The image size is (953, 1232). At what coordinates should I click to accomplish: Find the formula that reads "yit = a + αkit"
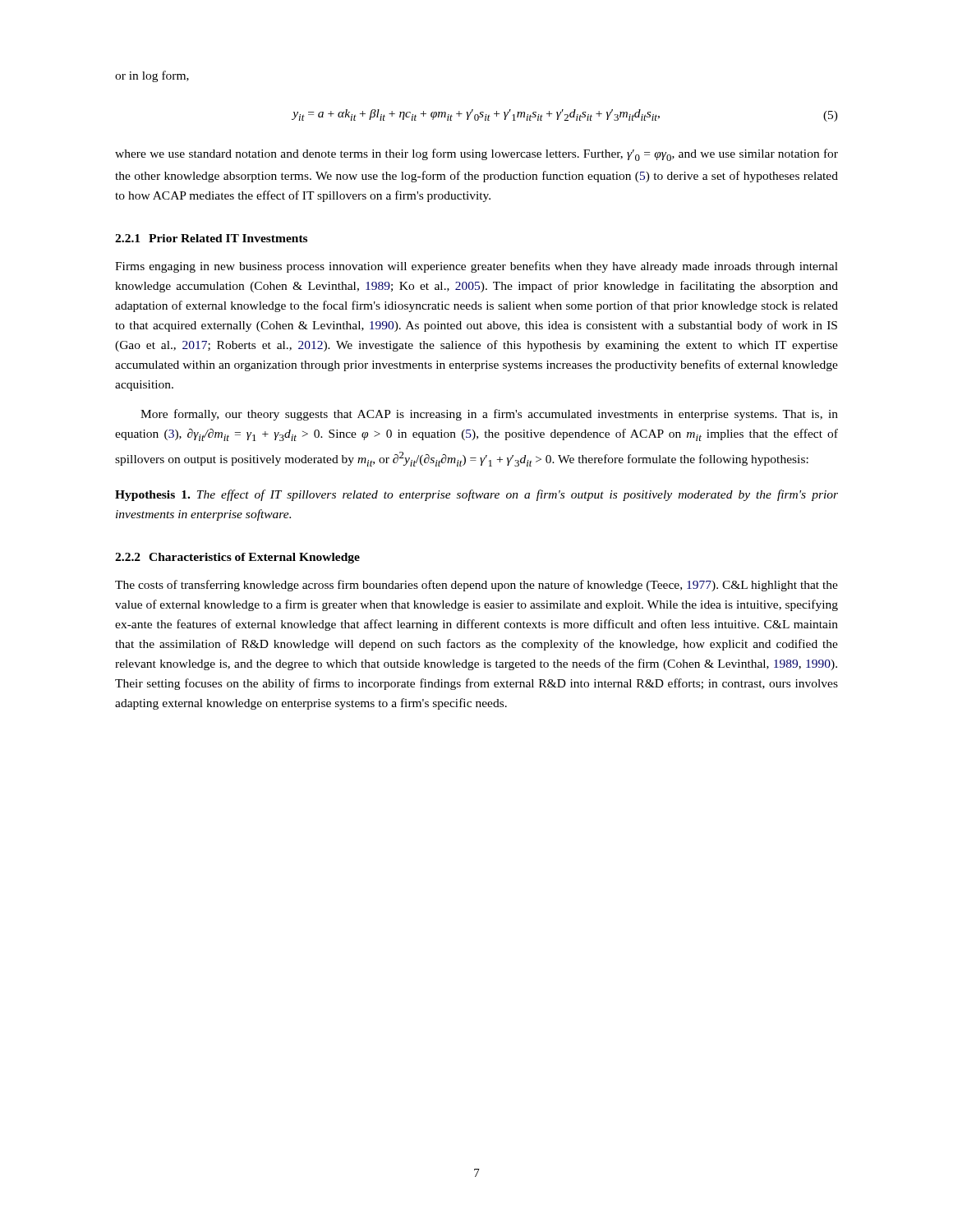[x=476, y=115]
